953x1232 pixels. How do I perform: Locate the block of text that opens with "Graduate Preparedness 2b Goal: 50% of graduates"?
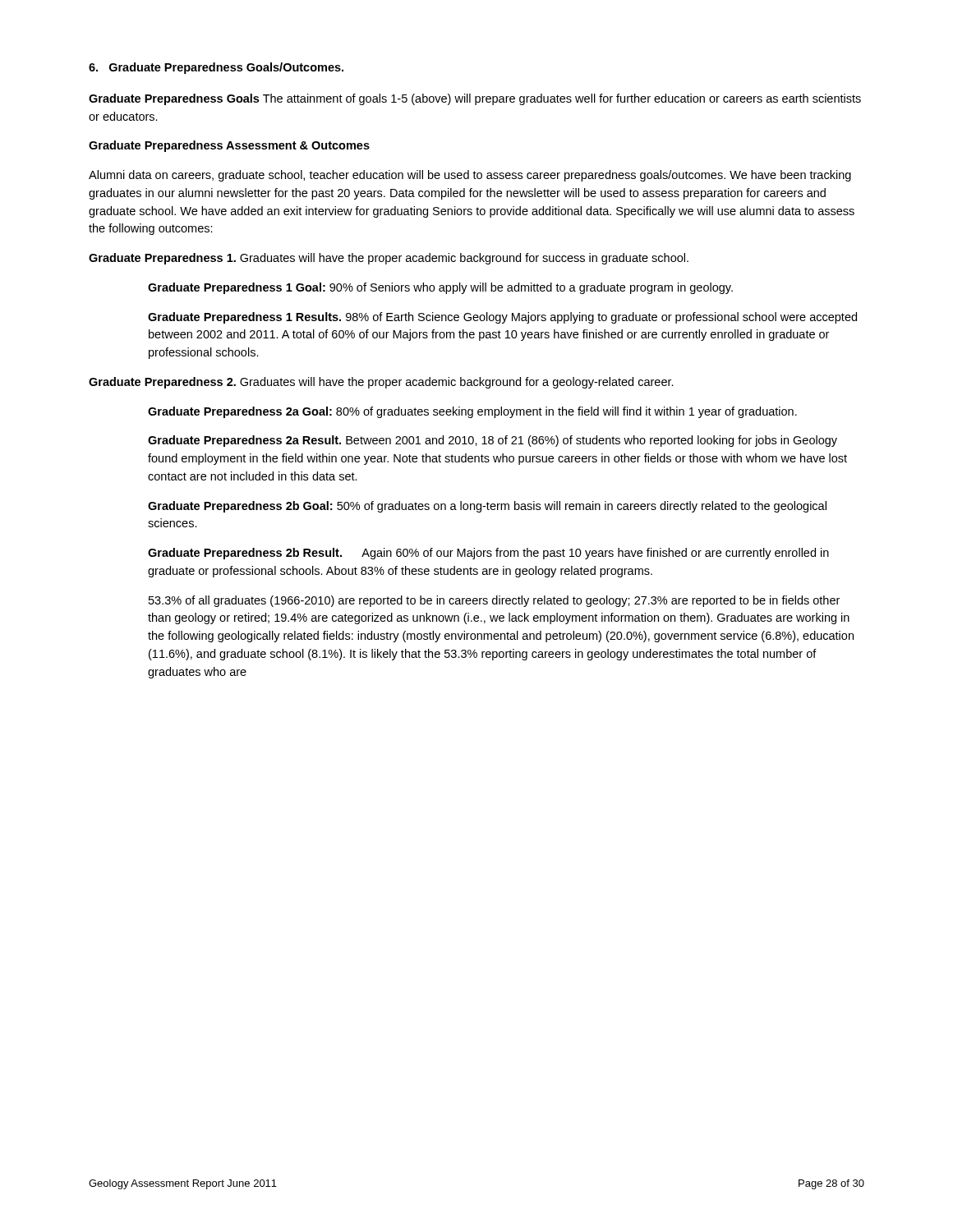coord(488,514)
